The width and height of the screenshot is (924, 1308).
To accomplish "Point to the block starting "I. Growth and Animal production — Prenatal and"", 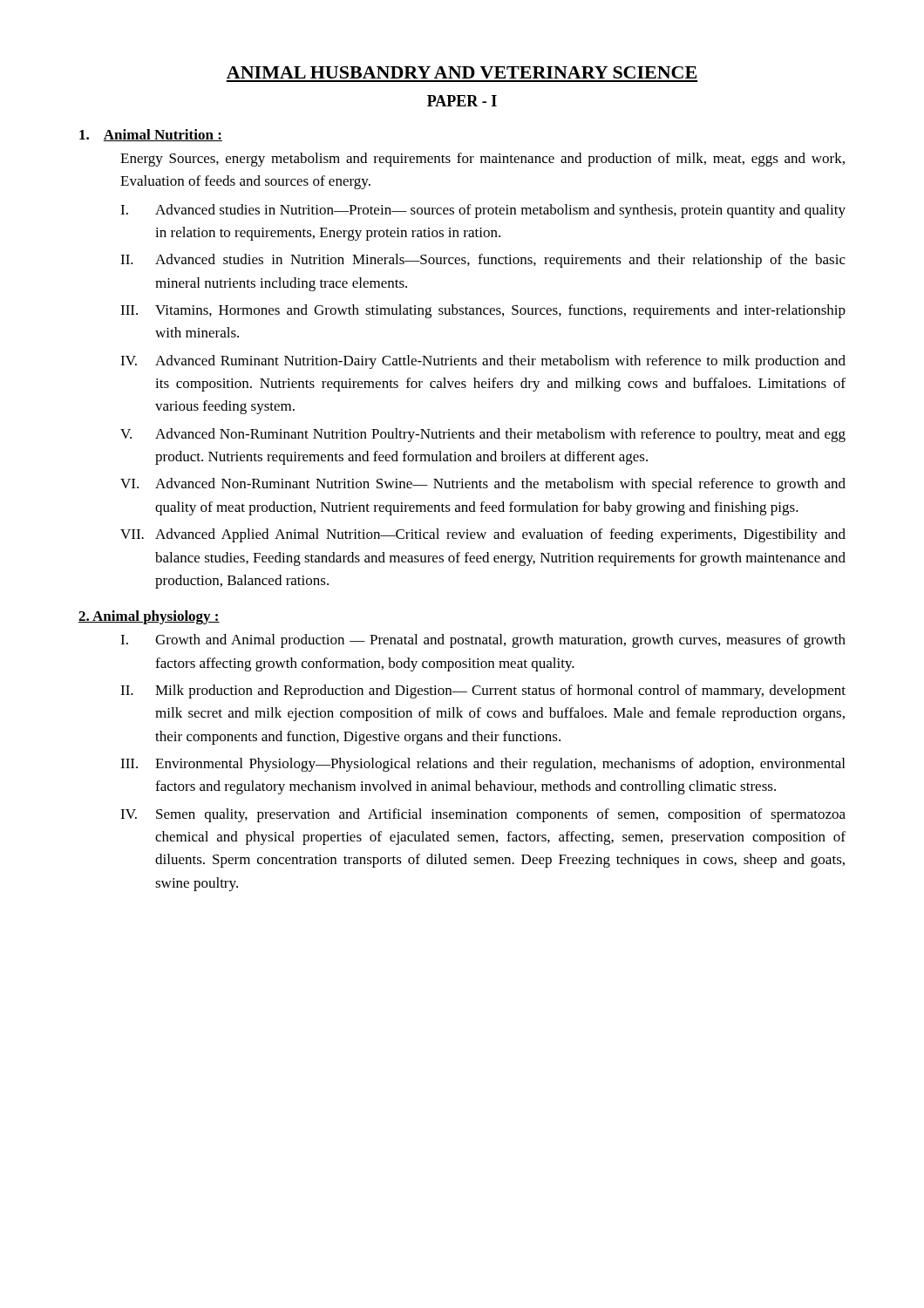I will coord(483,652).
